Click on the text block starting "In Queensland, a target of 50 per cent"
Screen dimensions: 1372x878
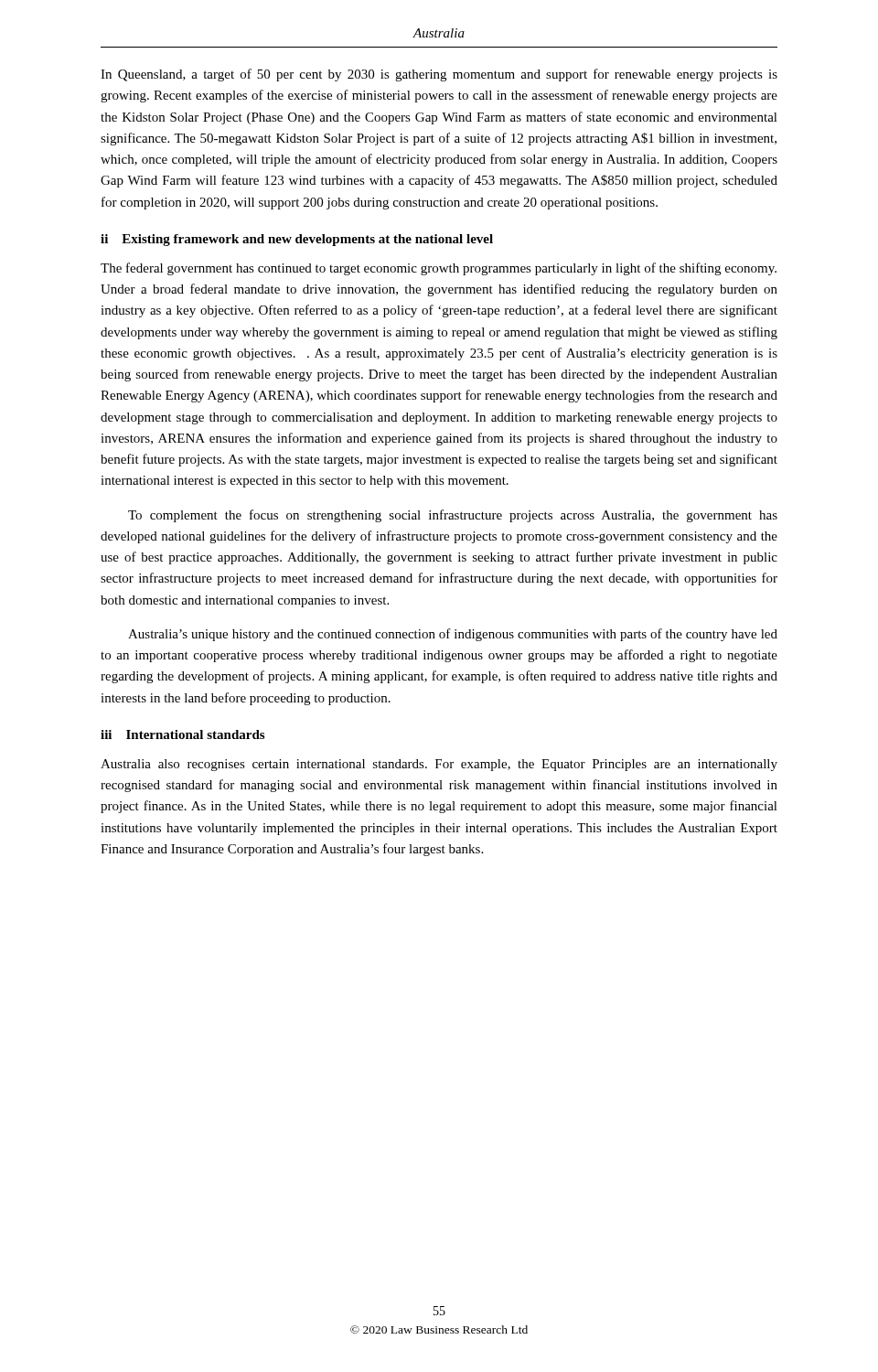click(439, 139)
